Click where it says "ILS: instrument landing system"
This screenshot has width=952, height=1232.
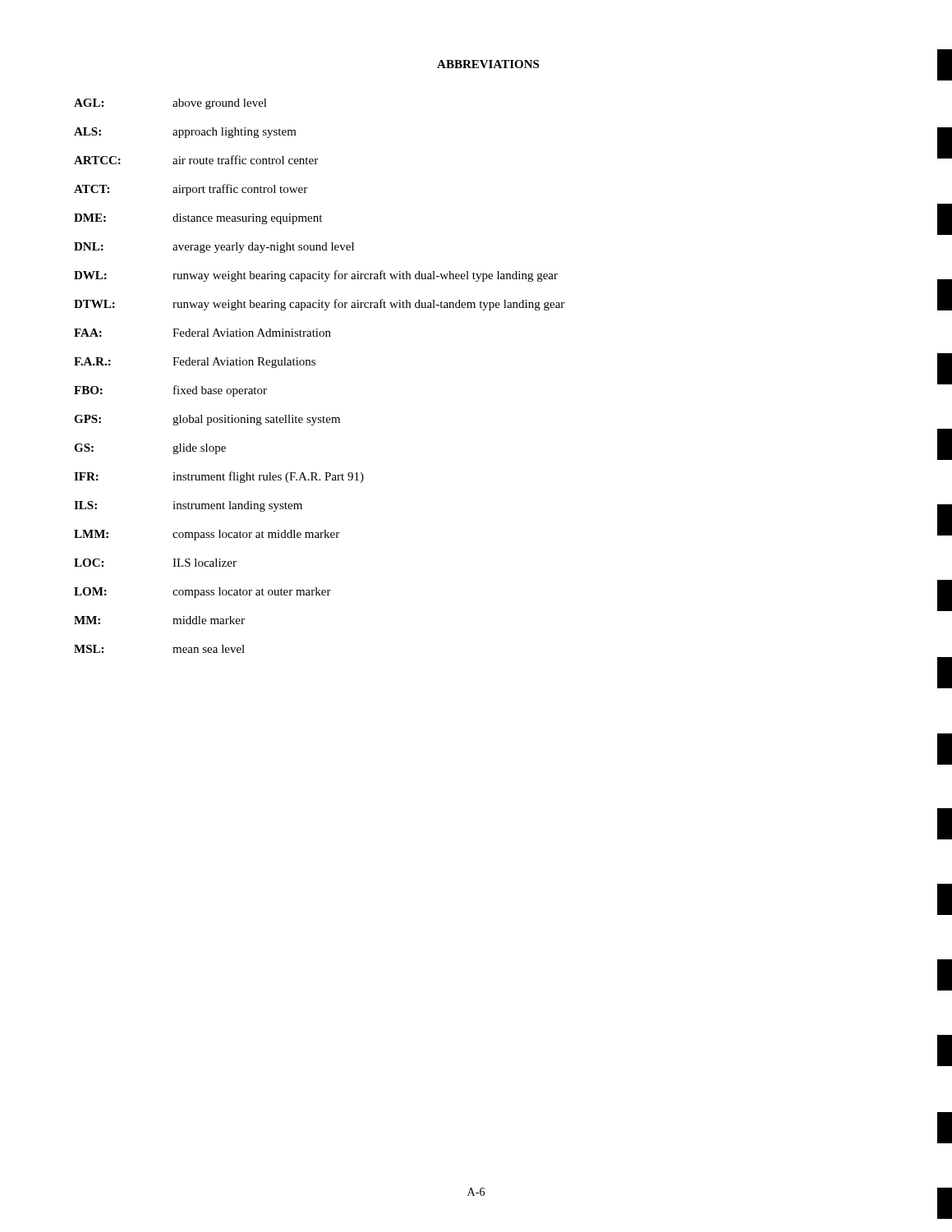point(188,506)
